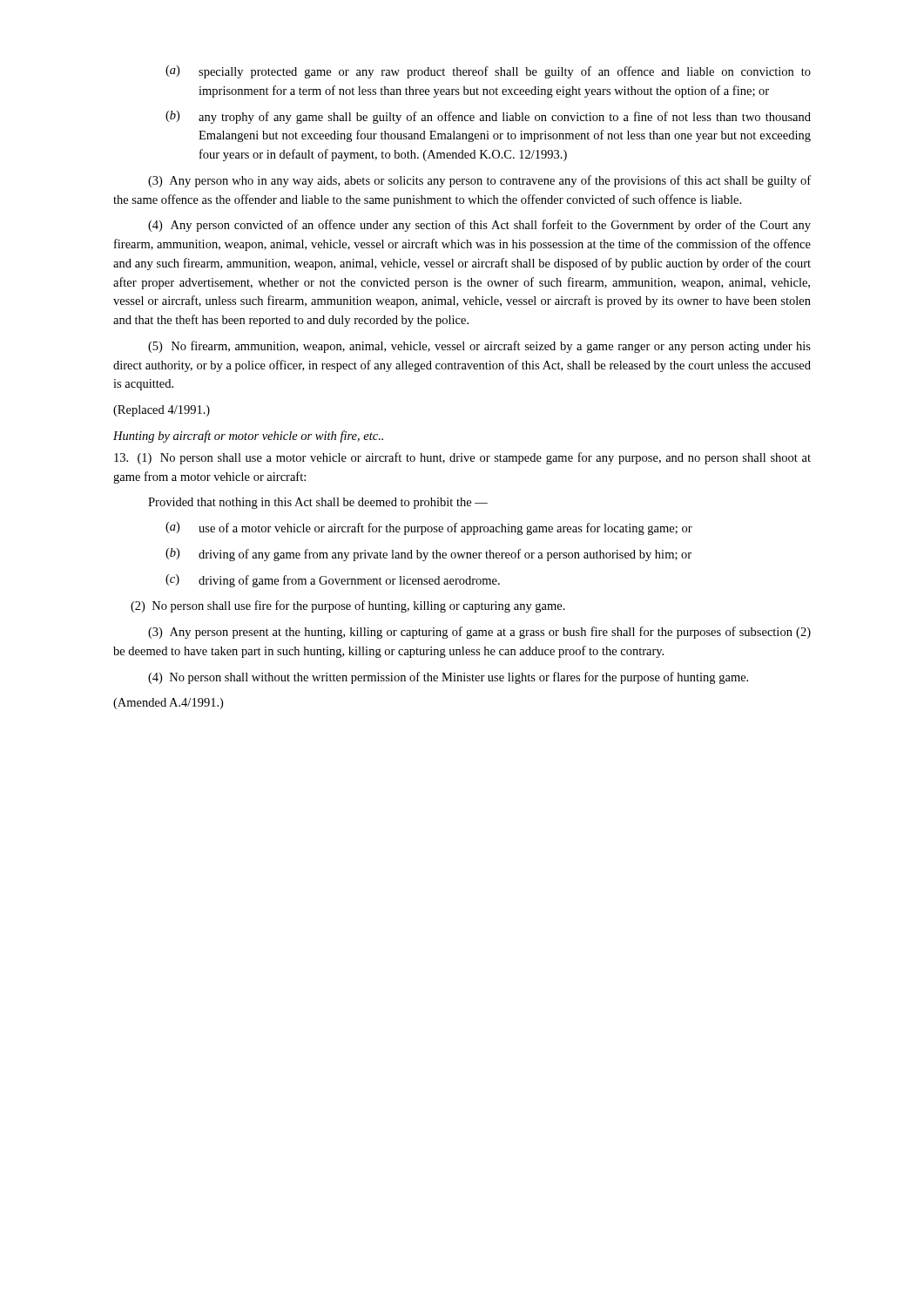Point to the element starting "(a) use of a"
The image size is (924, 1307).
click(488, 529)
